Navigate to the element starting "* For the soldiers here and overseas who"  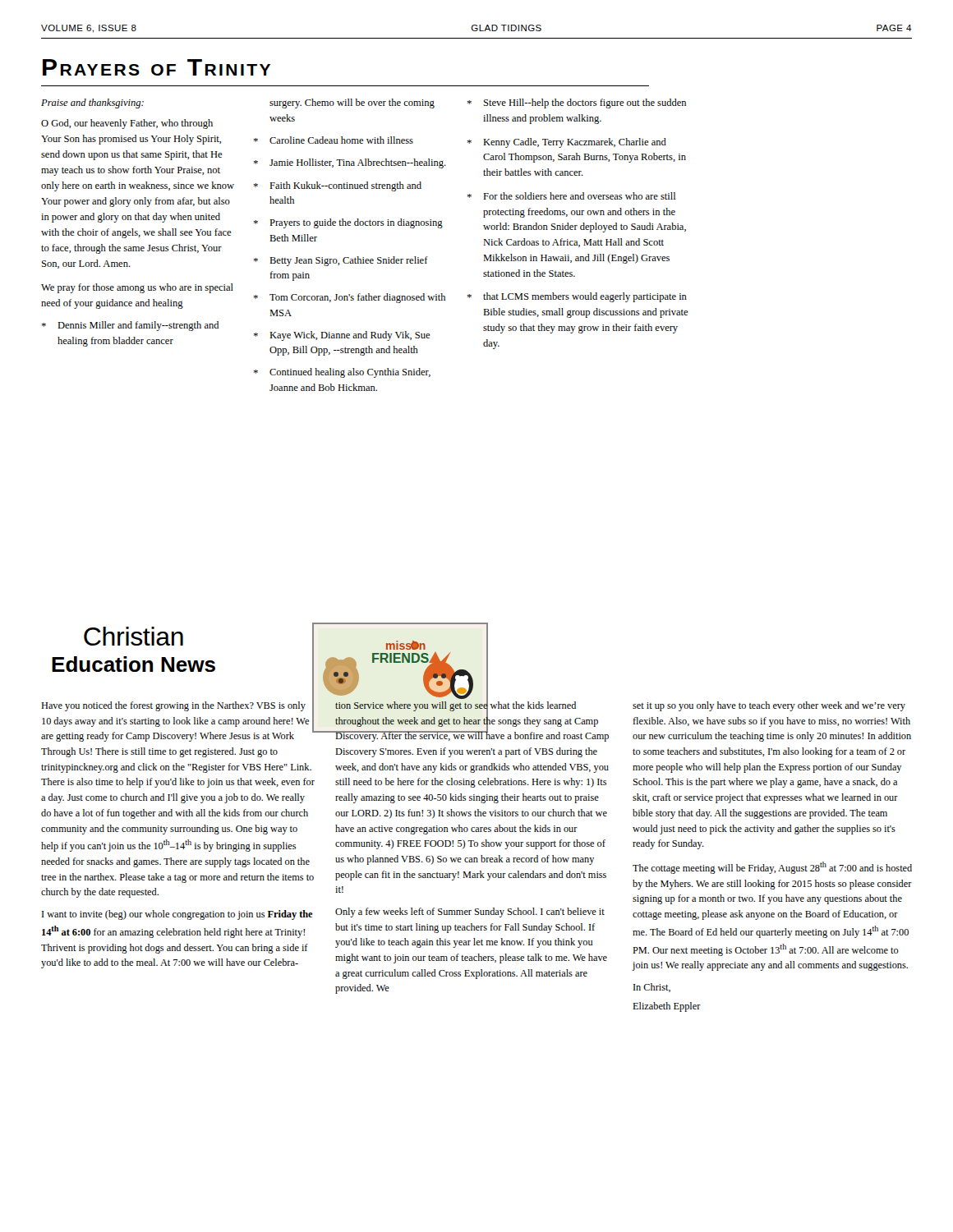coord(578,235)
